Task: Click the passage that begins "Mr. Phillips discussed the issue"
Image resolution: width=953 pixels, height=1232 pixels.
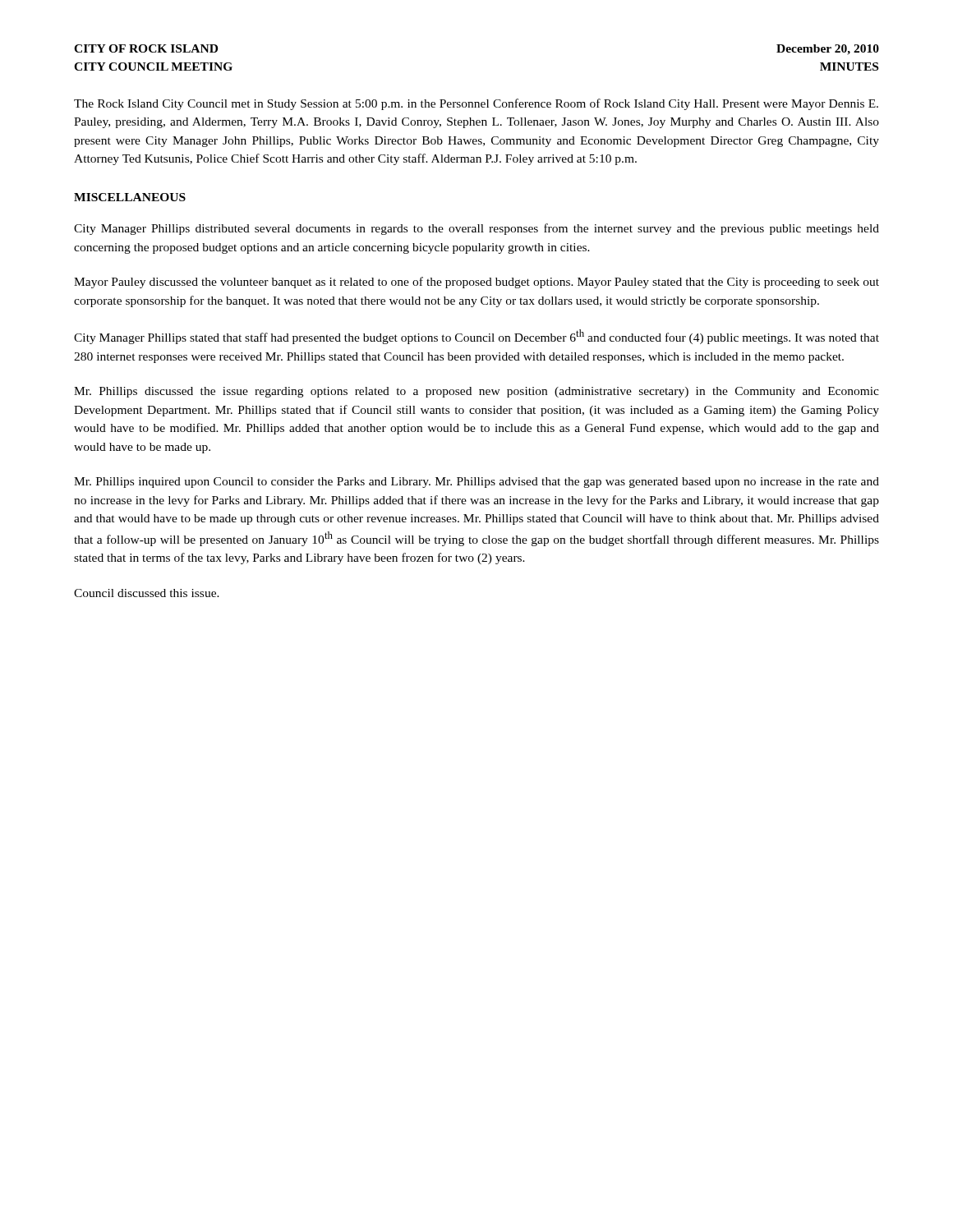Action: point(476,418)
